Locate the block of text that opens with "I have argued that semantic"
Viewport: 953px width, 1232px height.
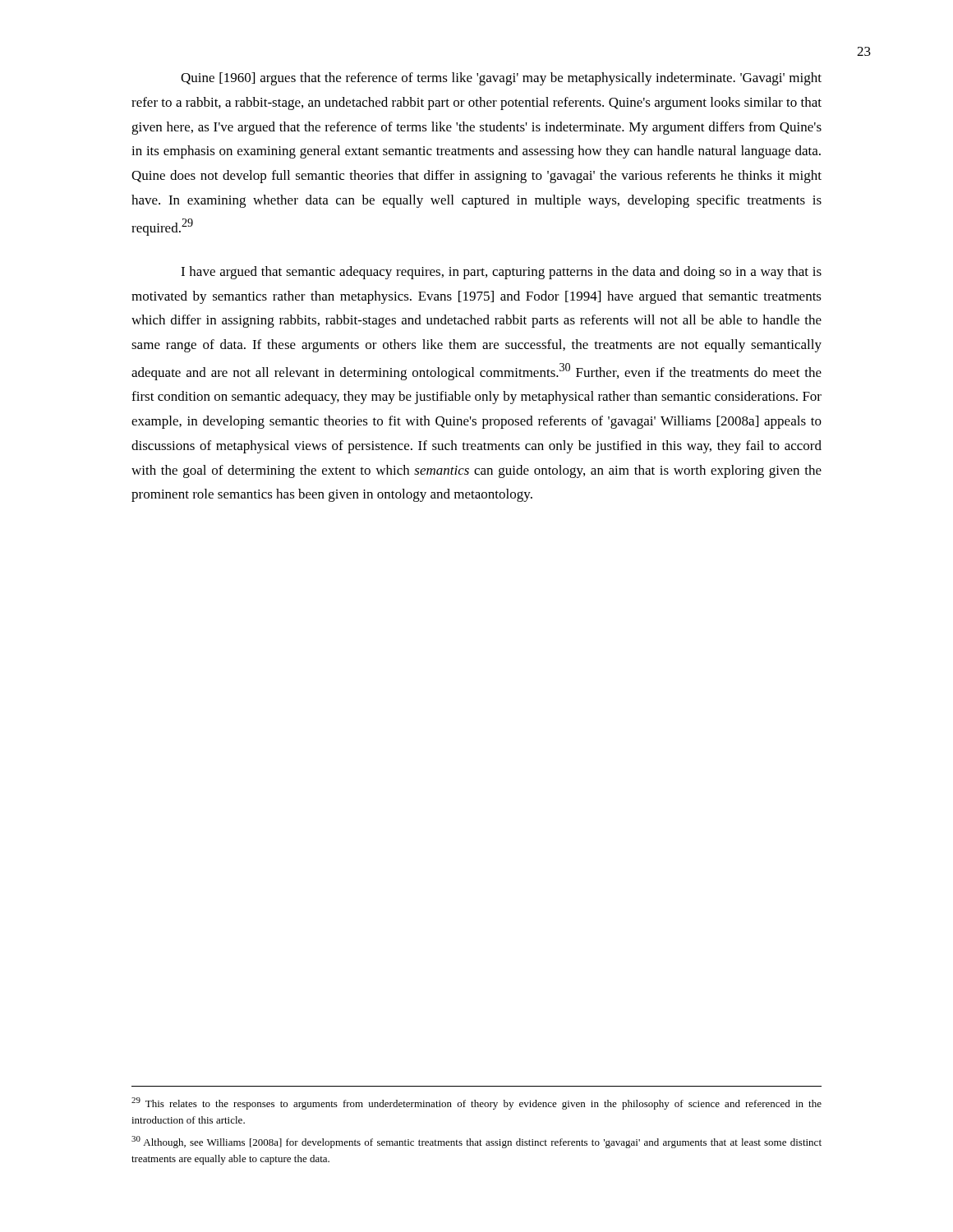(476, 383)
